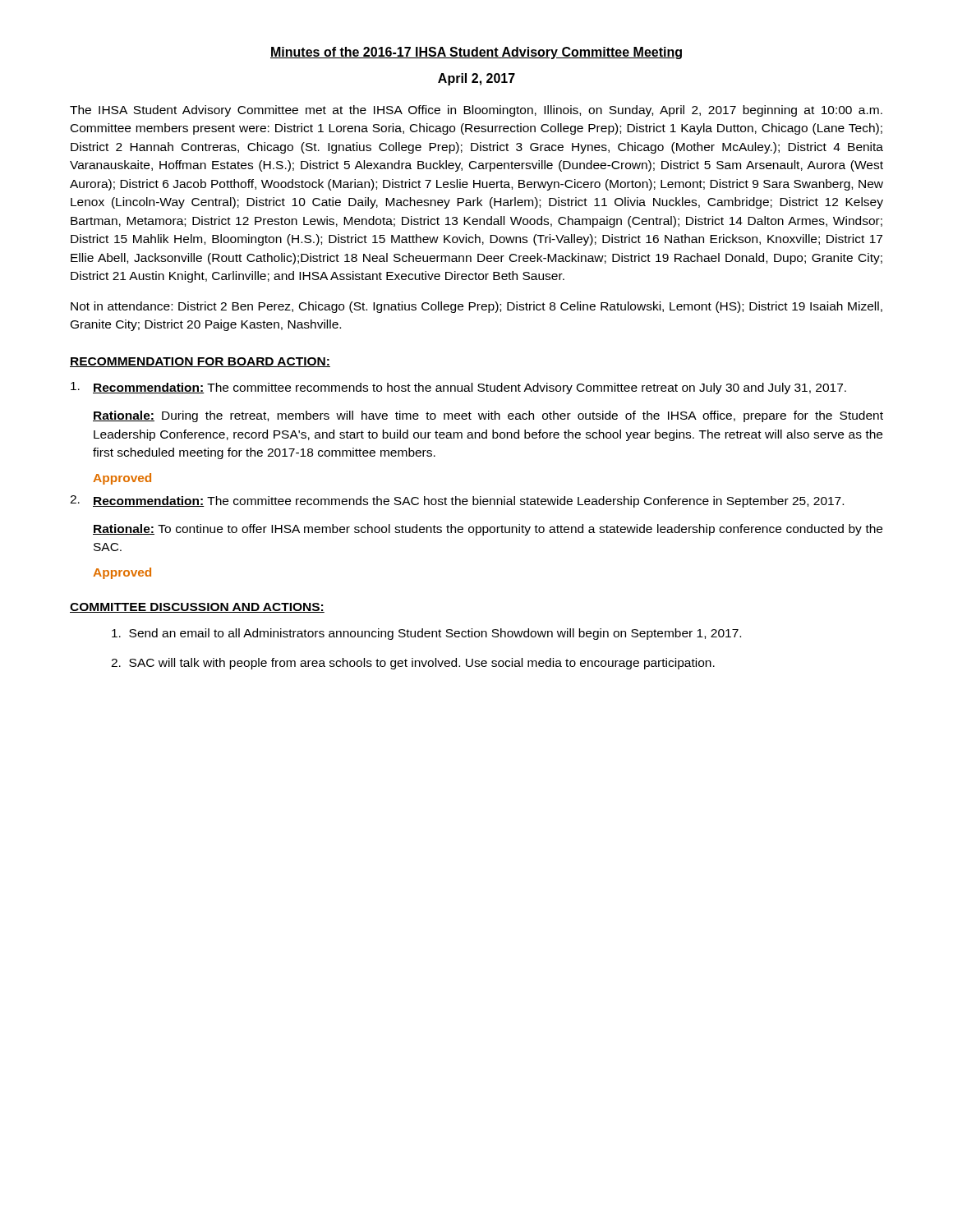Navigate to the text block starting "2. SAC will talk with people"
Image resolution: width=953 pixels, height=1232 pixels.
tap(413, 663)
